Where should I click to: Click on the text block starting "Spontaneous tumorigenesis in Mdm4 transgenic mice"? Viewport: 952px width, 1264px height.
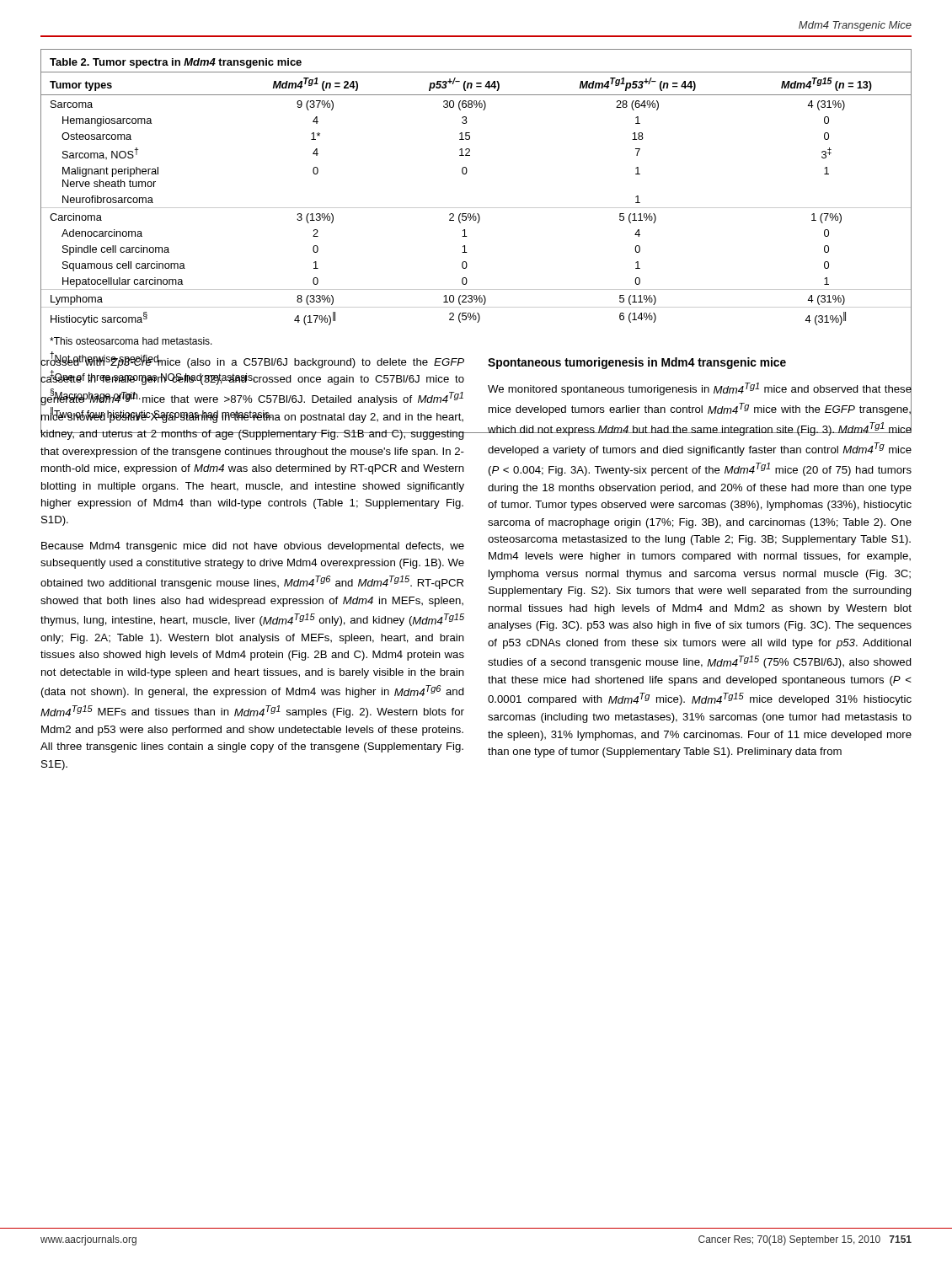pyautogui.click(x=637, y=363)
